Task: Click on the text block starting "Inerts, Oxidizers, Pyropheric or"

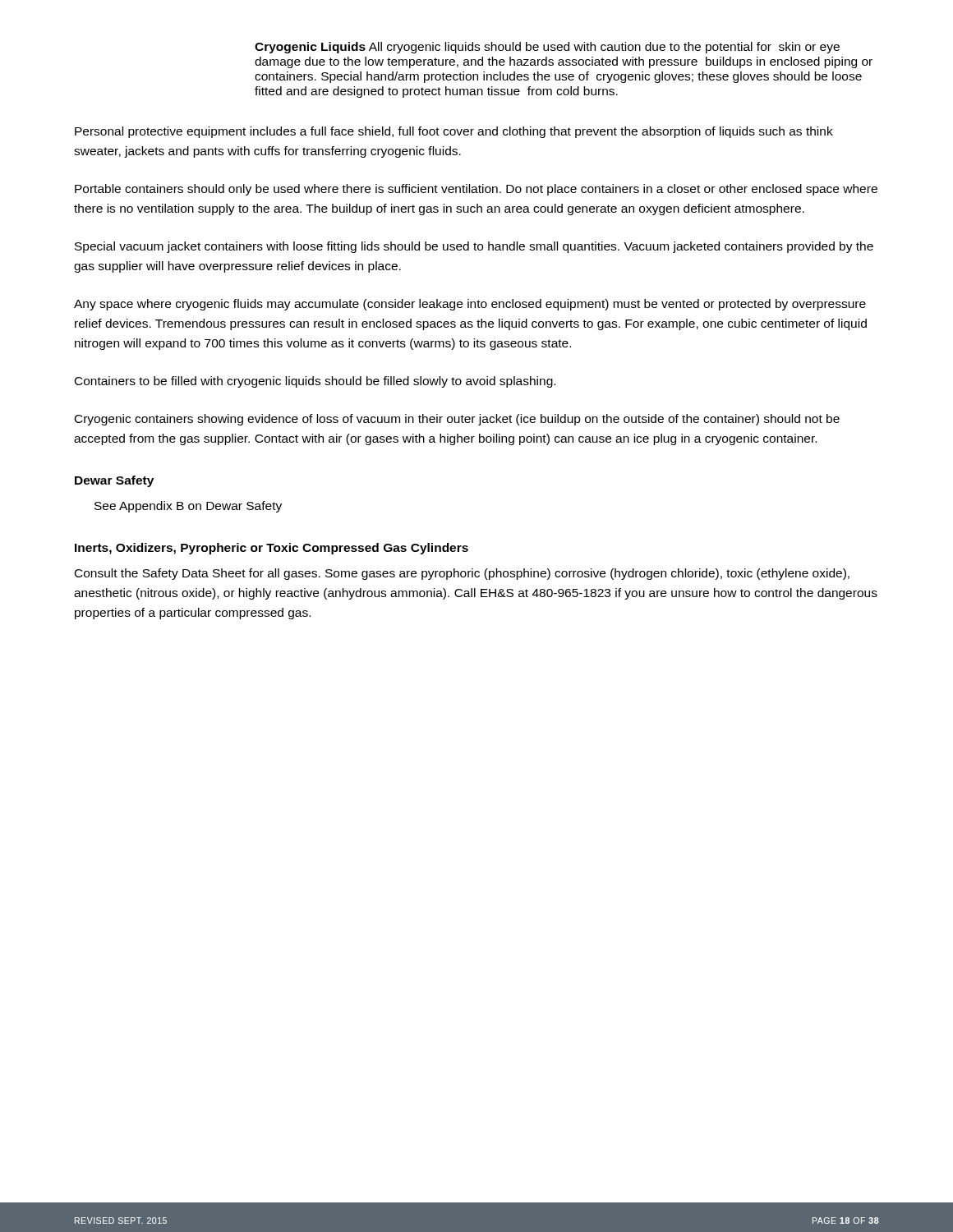Action: pyautogui.click(x=271, y=548)
